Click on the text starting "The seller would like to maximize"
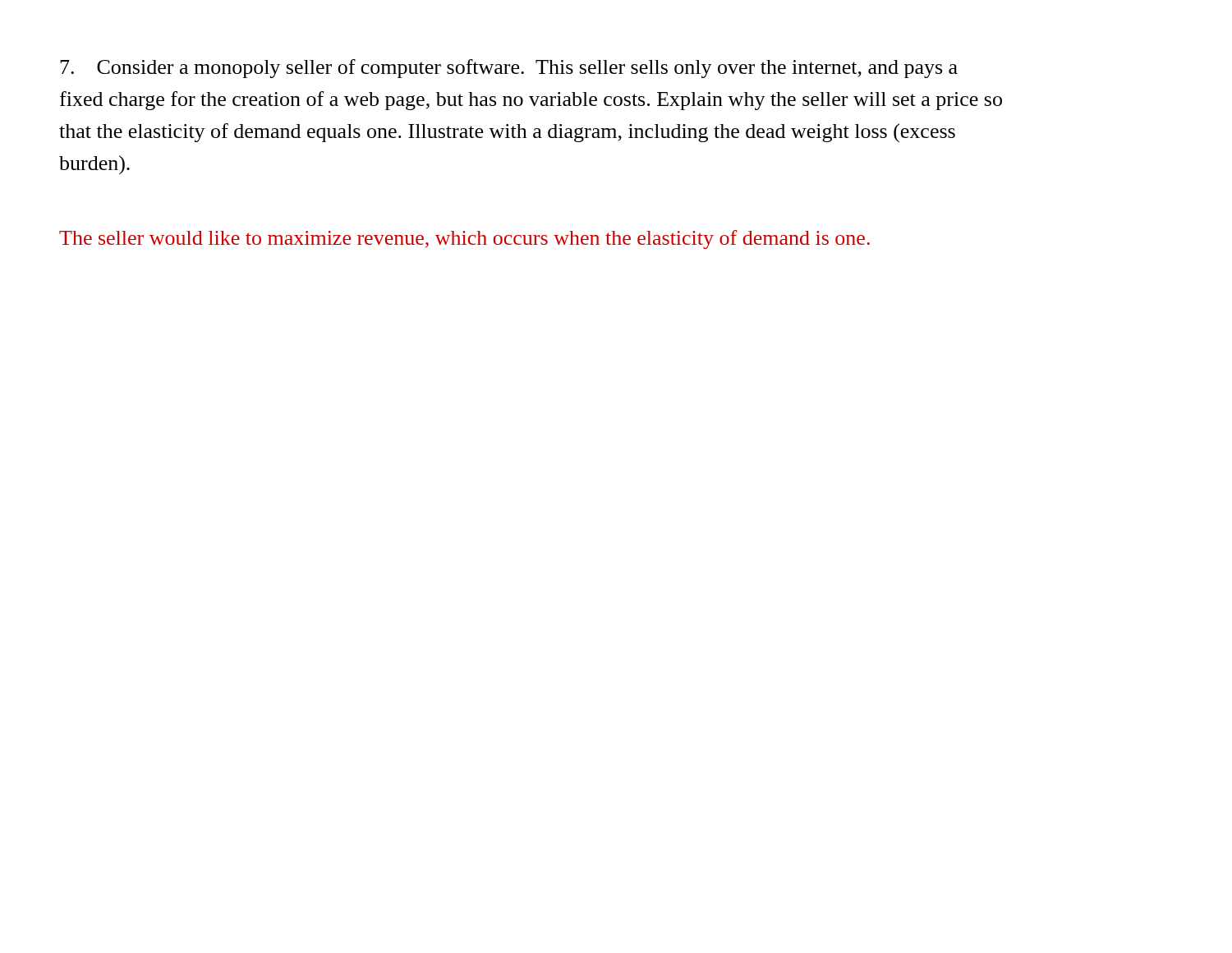 click(x=465, y=238)
